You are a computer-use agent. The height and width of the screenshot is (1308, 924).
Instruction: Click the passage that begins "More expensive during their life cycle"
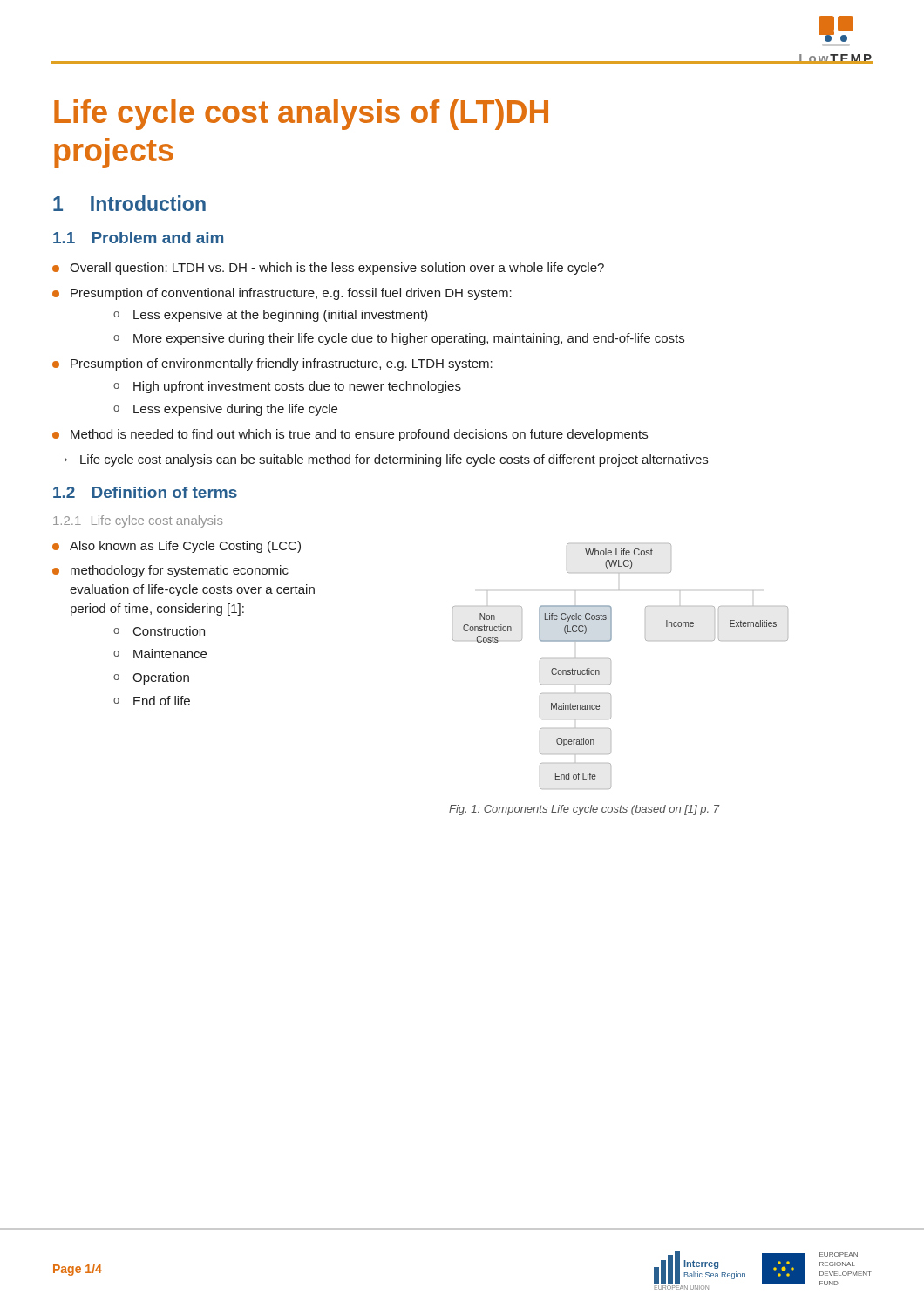[409, 338]
